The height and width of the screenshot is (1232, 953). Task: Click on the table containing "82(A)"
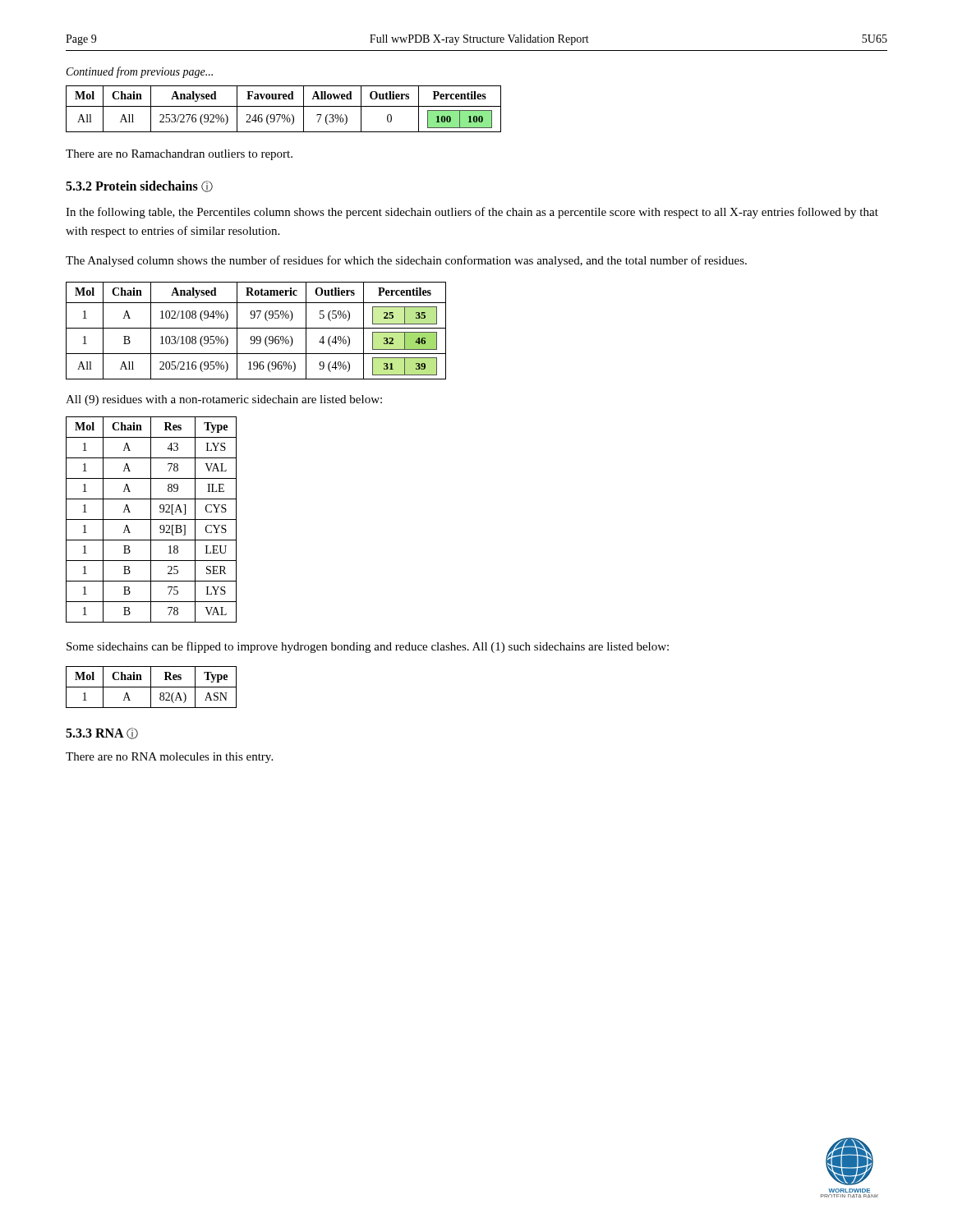(476, 687)
